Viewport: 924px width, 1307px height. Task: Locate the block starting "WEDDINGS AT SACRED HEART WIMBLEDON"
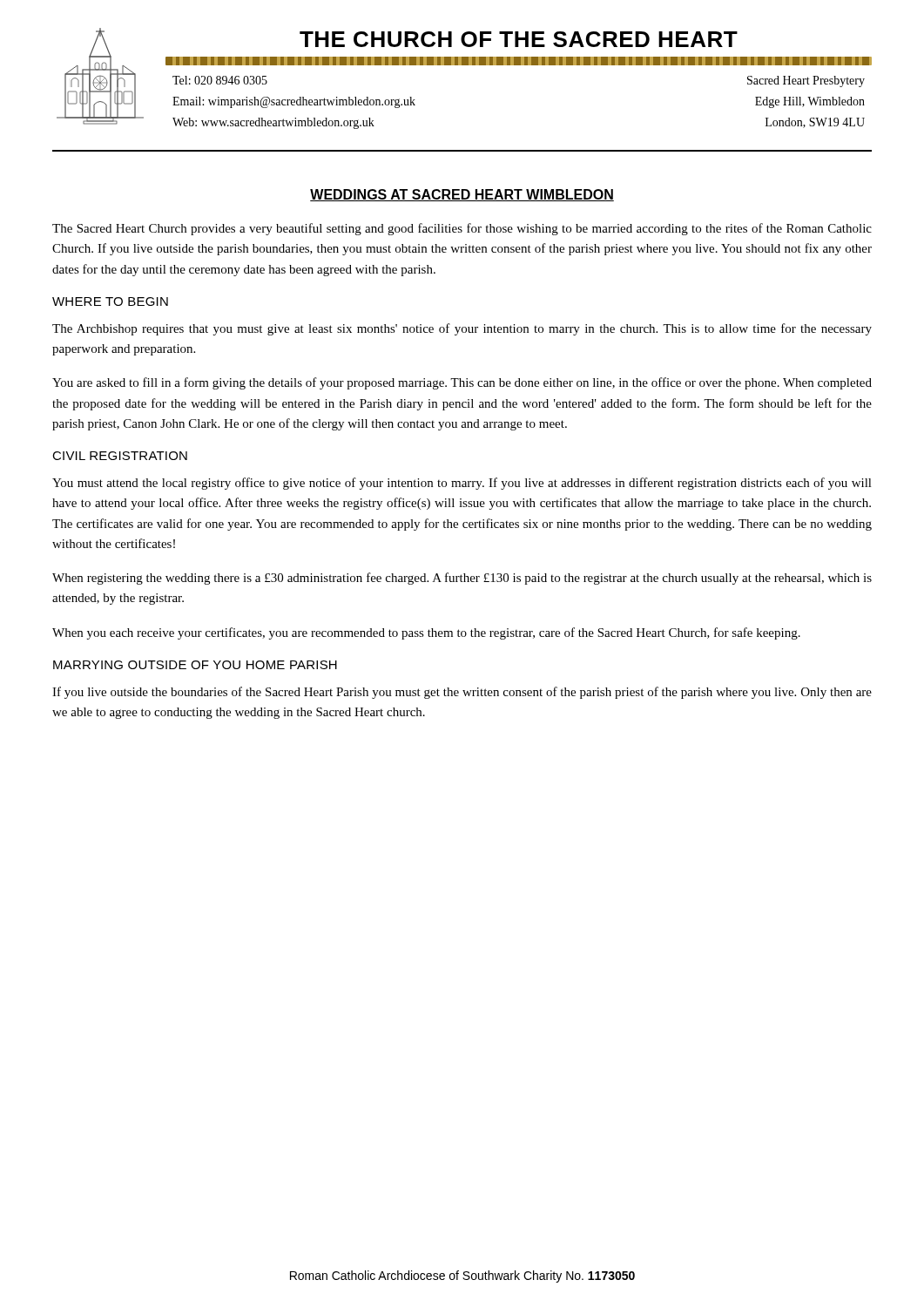tap(462, 195)
